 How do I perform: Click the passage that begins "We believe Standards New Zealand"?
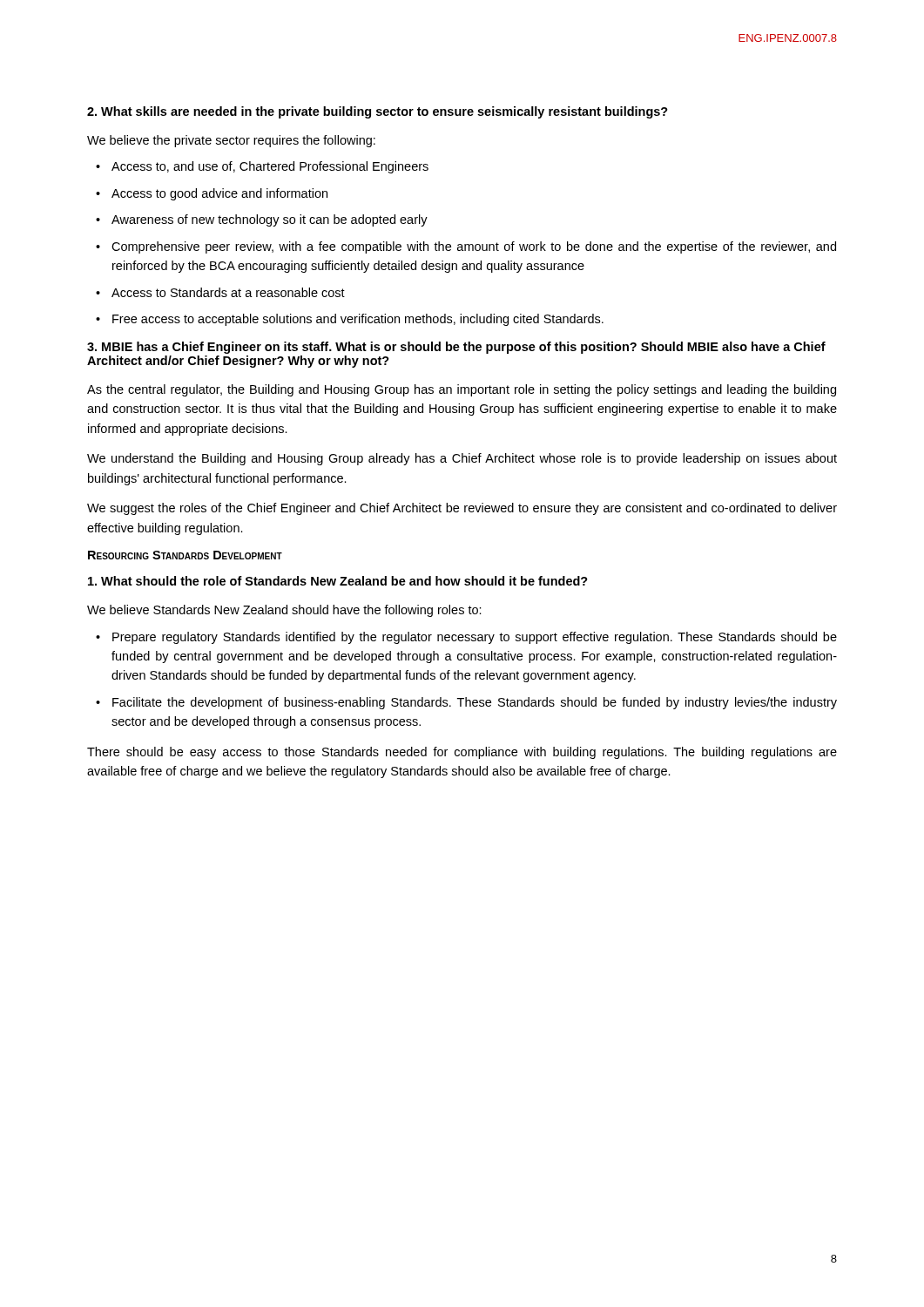pos(462,610)
